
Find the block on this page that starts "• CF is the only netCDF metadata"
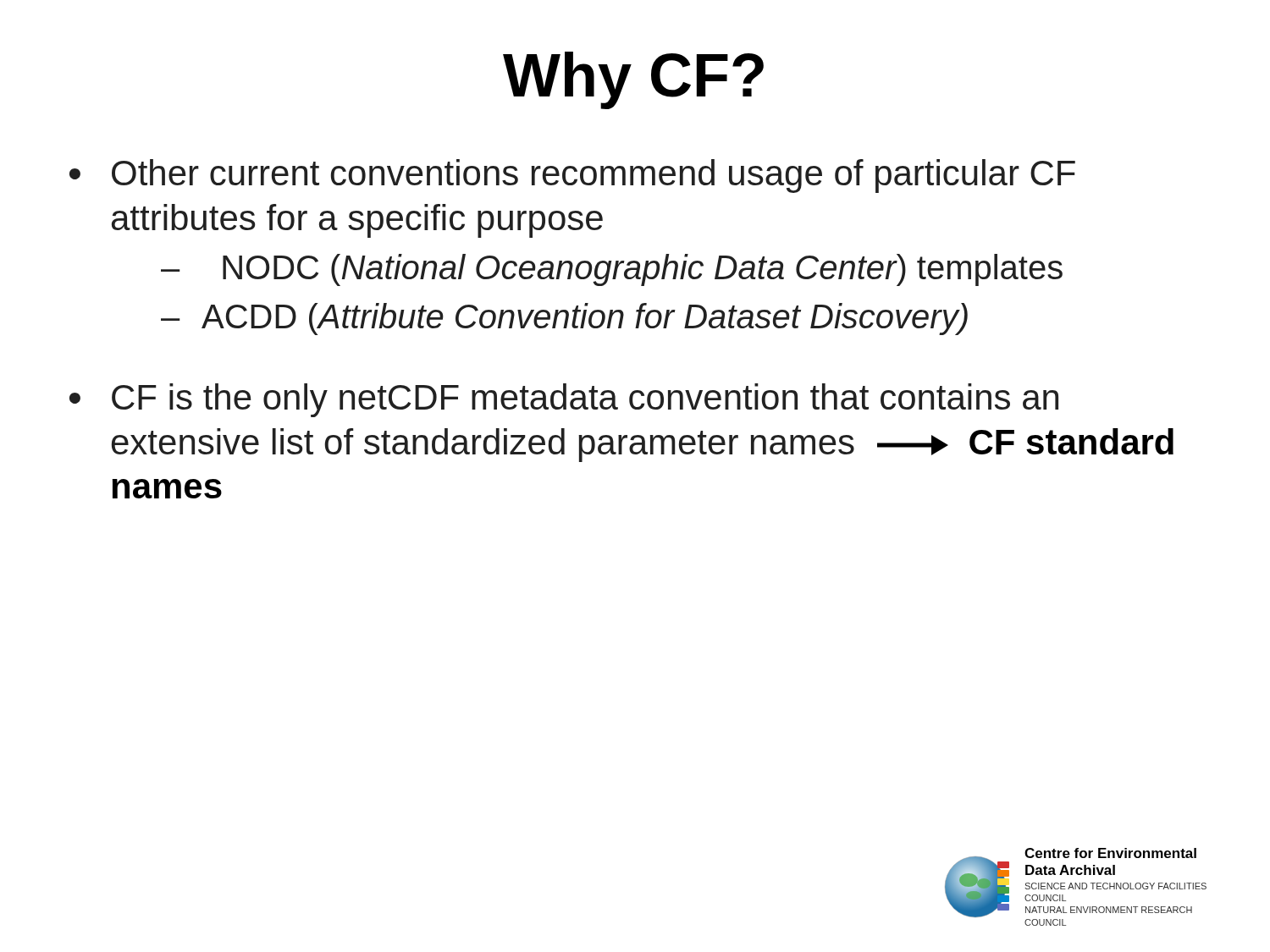635,442
